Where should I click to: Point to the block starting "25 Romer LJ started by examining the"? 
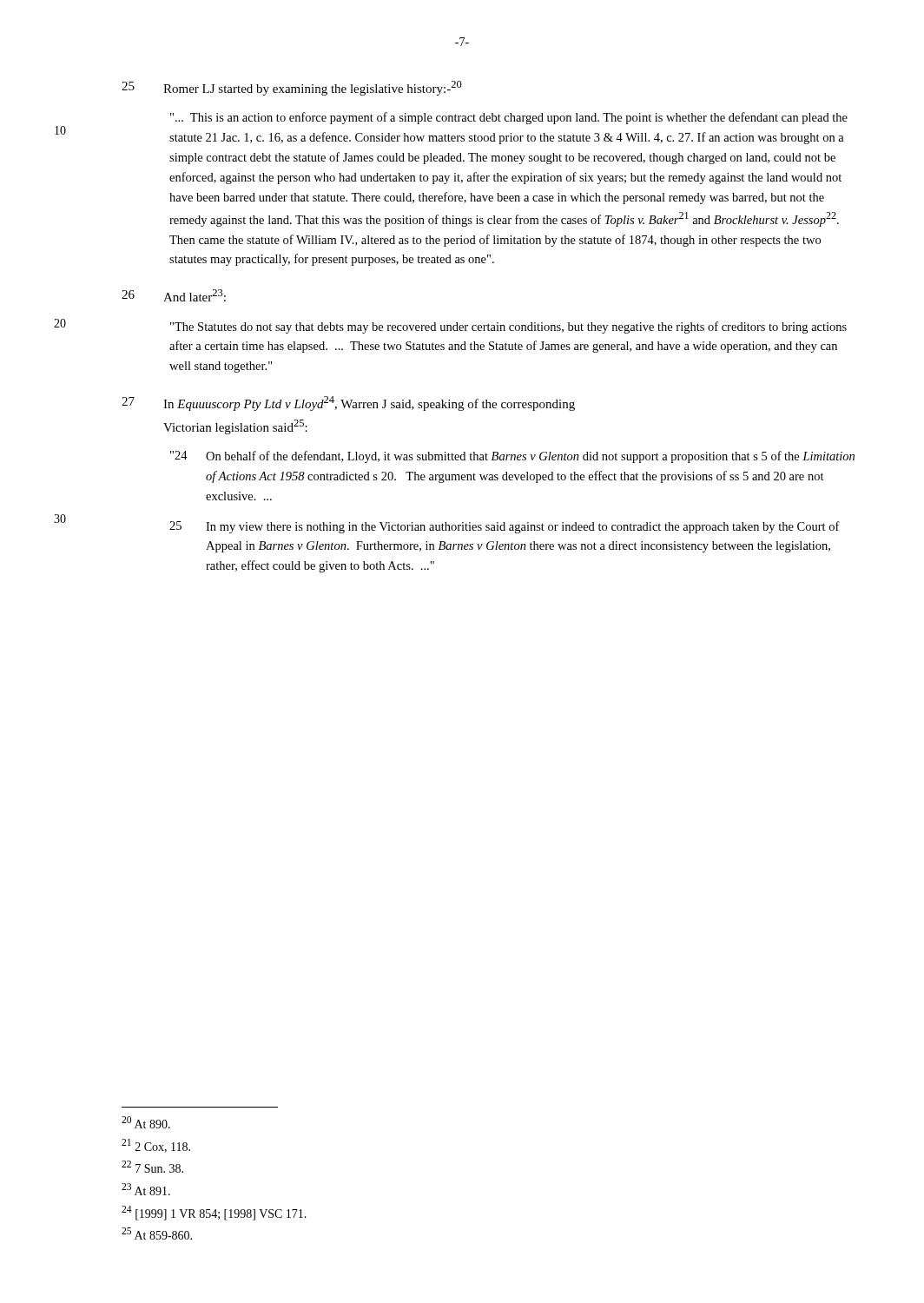point(292,88)
